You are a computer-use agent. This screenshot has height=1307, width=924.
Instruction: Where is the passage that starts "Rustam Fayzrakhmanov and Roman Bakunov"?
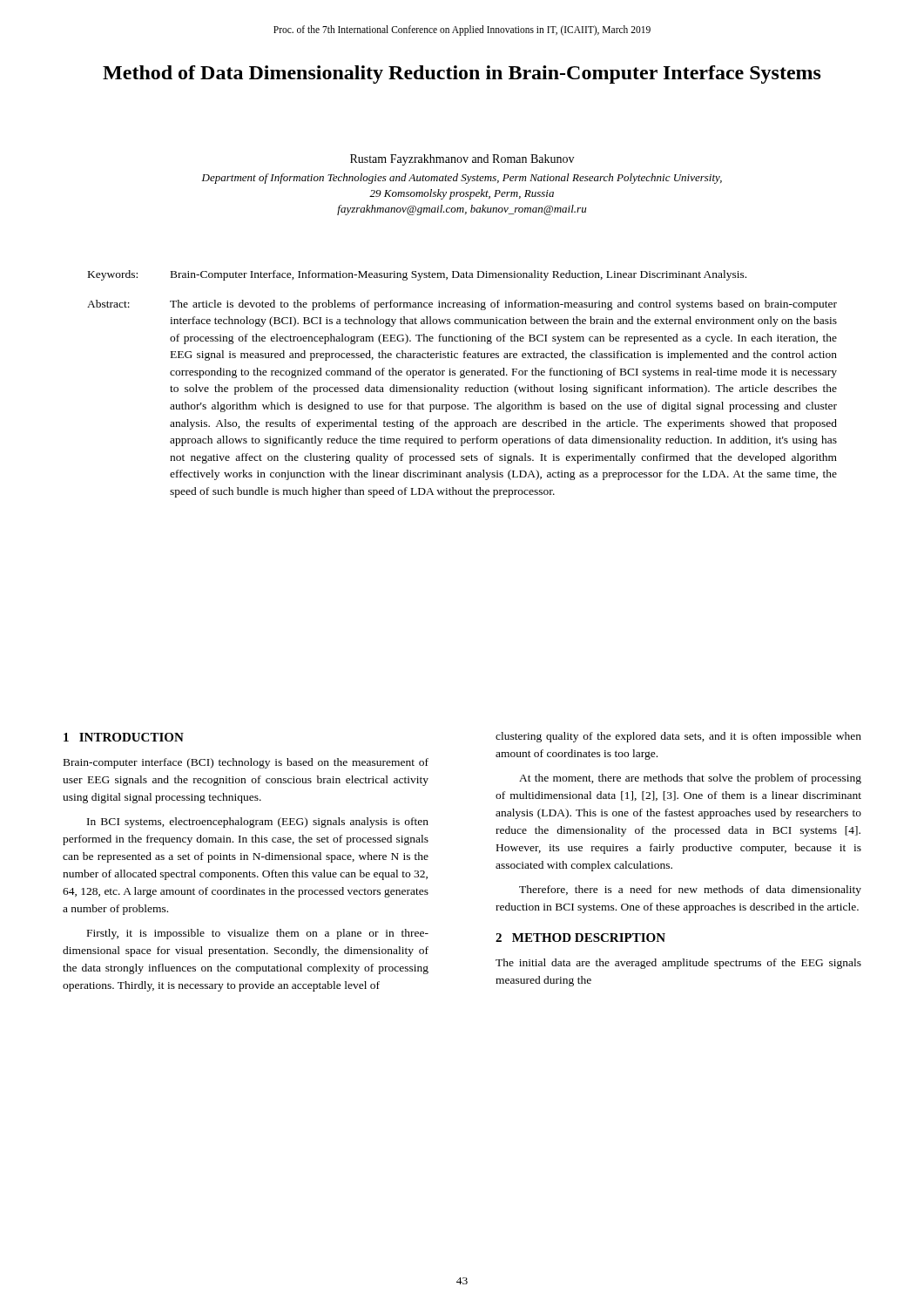[x=462, y=185]
